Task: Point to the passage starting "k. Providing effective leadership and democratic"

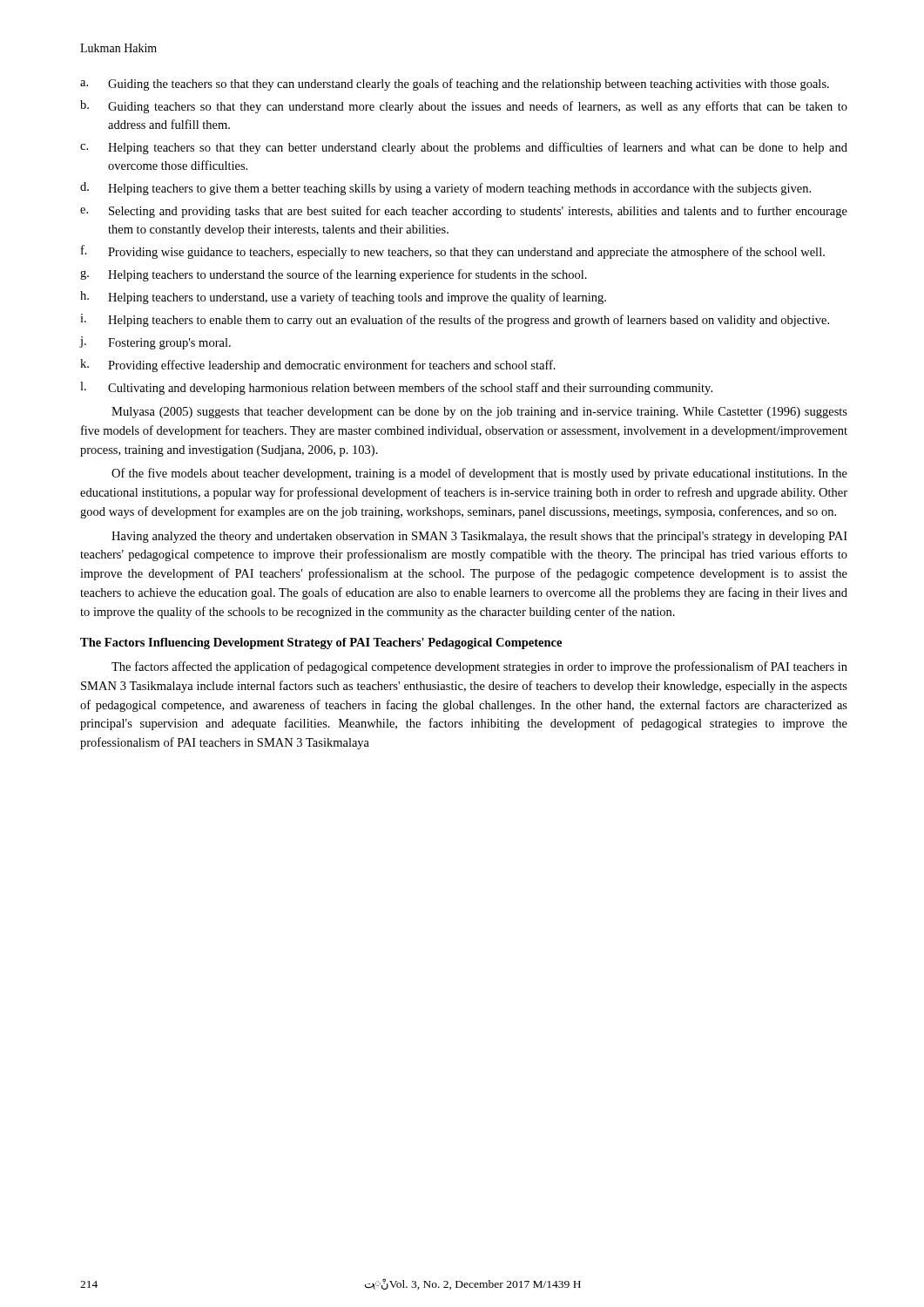Action: [x=464, y=366]
